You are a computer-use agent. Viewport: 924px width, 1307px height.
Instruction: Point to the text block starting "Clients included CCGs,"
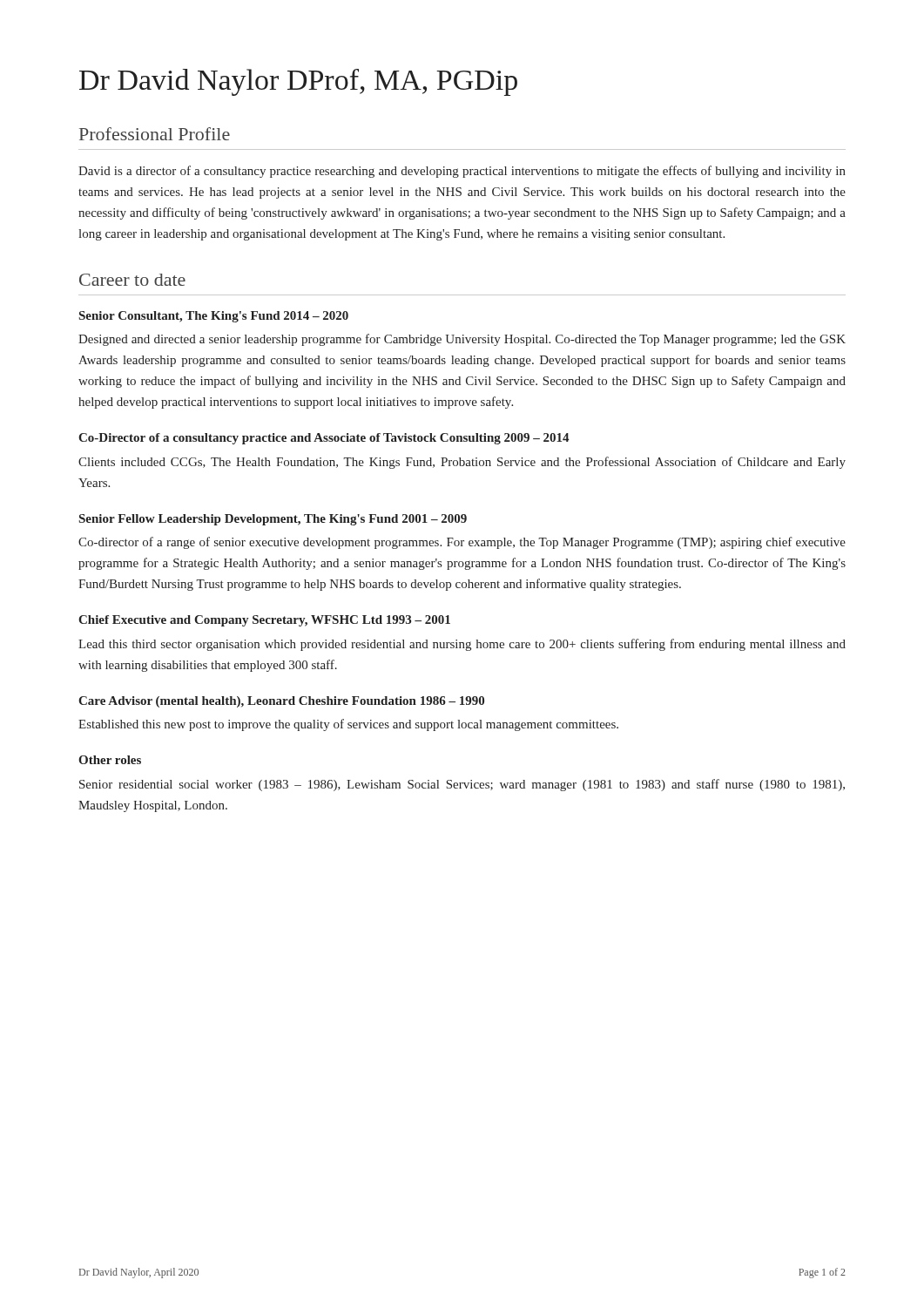click(462, 472)
